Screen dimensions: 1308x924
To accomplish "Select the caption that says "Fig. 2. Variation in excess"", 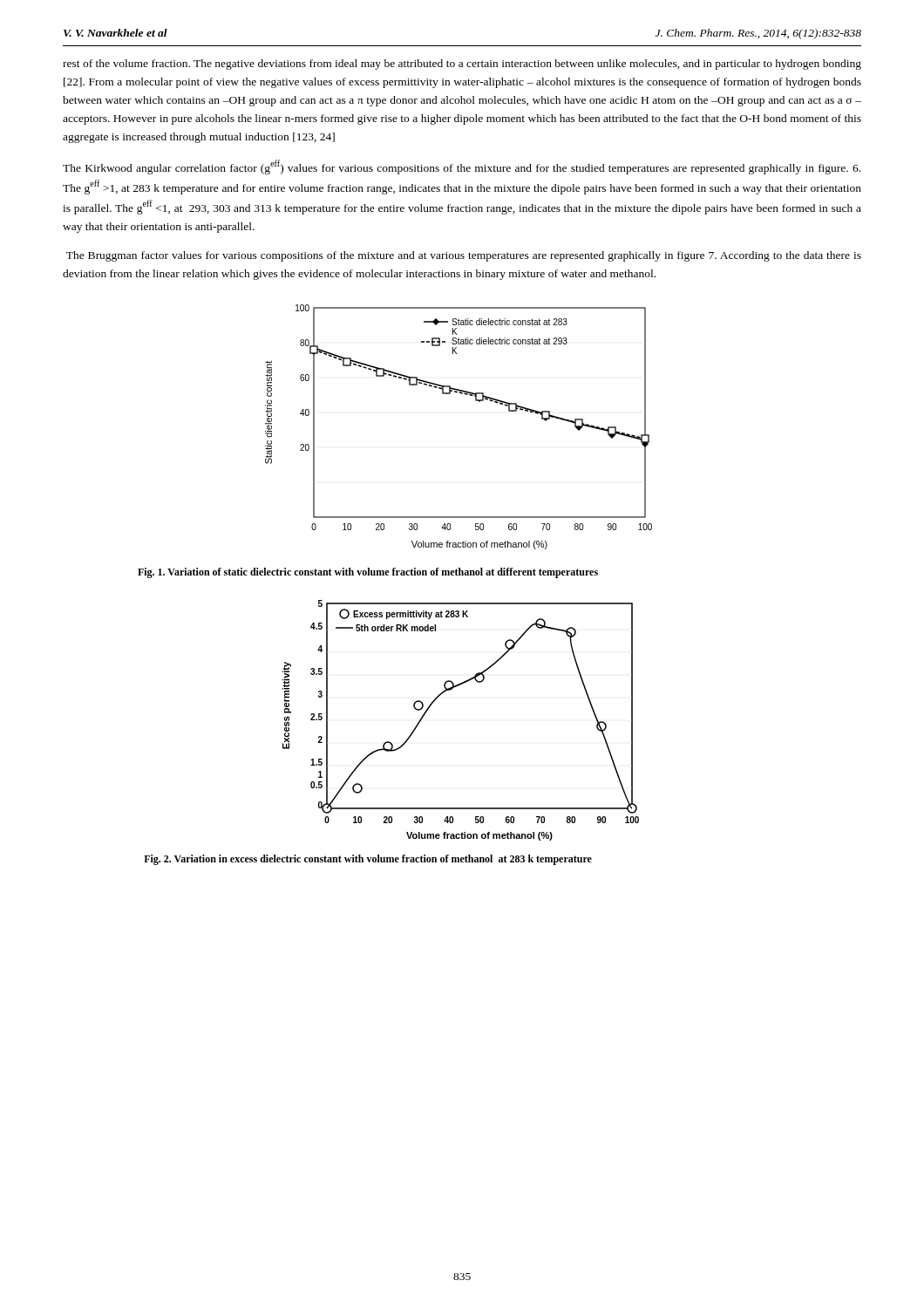I will (368, 859).
